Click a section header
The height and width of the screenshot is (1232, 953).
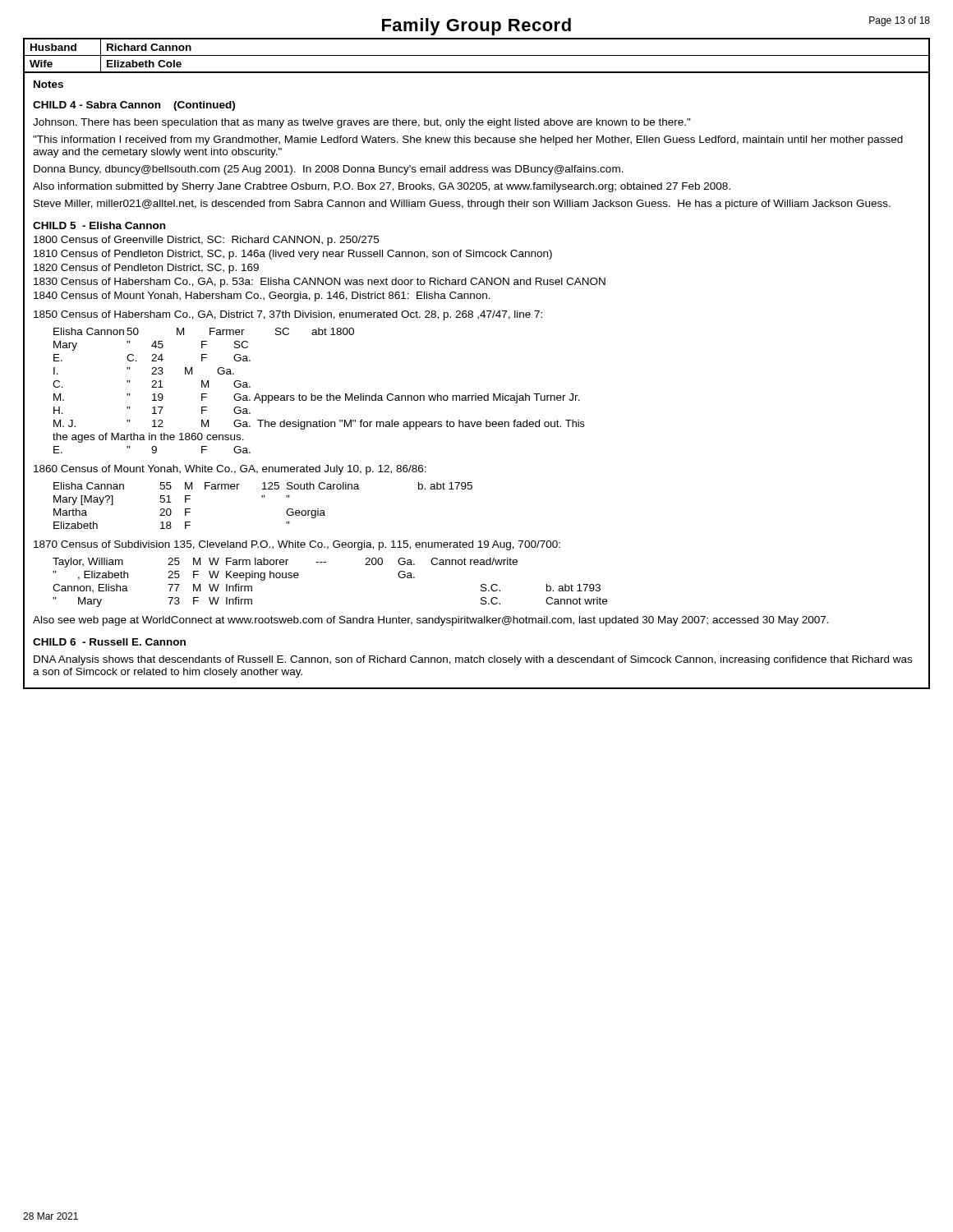tap(48, 84)
